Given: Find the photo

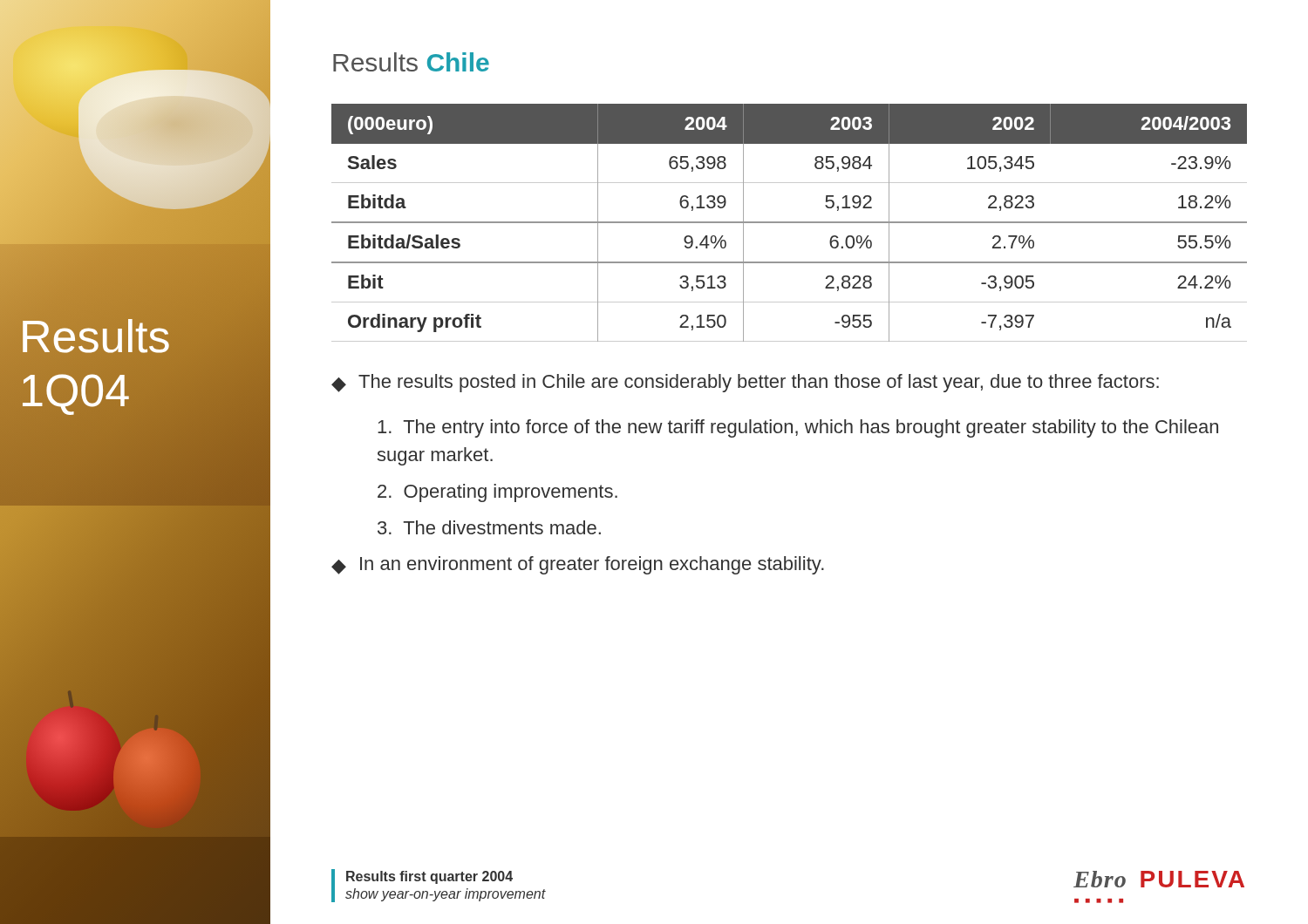Looking at the screenshot, I should coord(135,462).
